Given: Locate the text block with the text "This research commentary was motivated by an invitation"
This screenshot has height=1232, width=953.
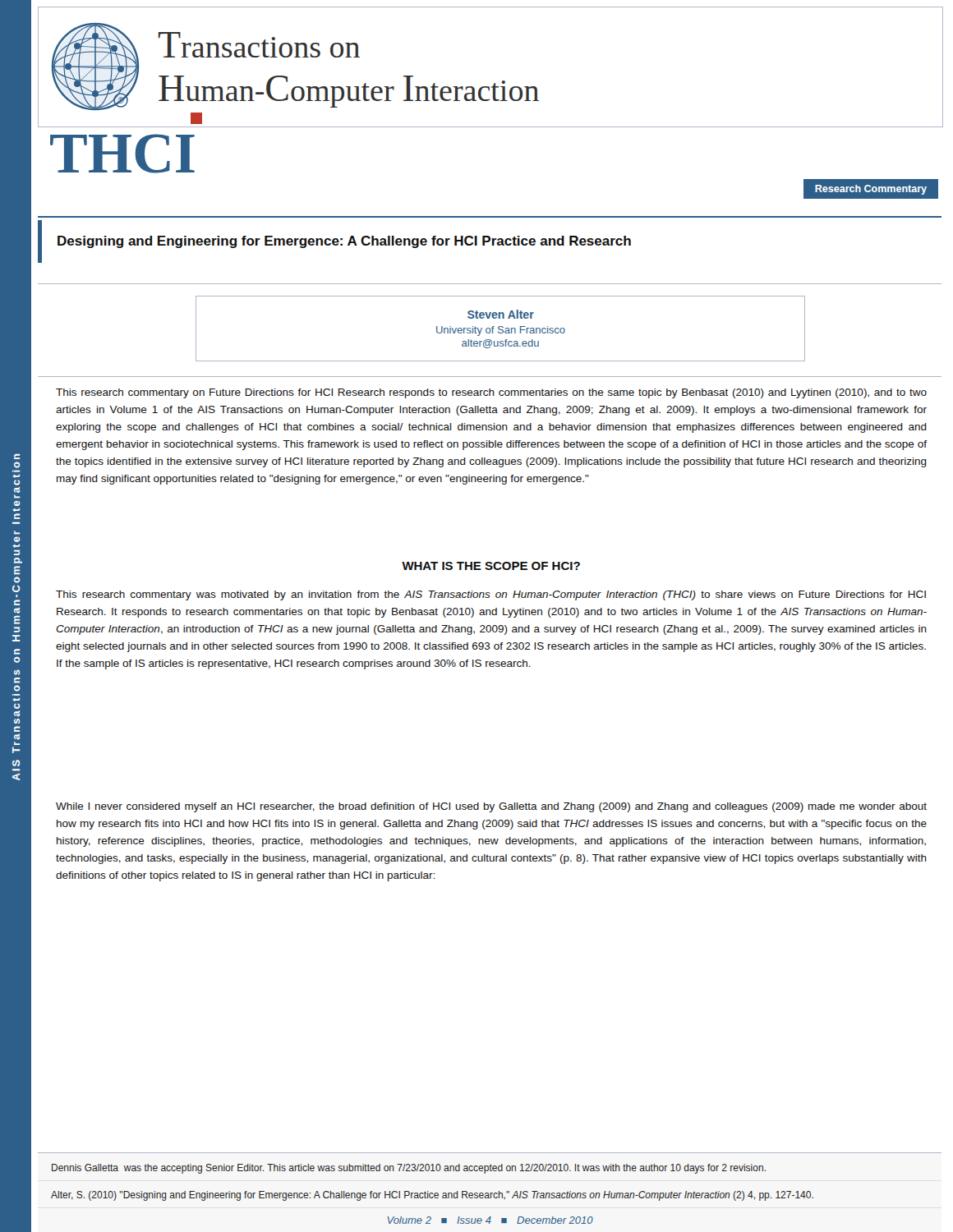Looking at the screenshot, I should coord(491,629).
